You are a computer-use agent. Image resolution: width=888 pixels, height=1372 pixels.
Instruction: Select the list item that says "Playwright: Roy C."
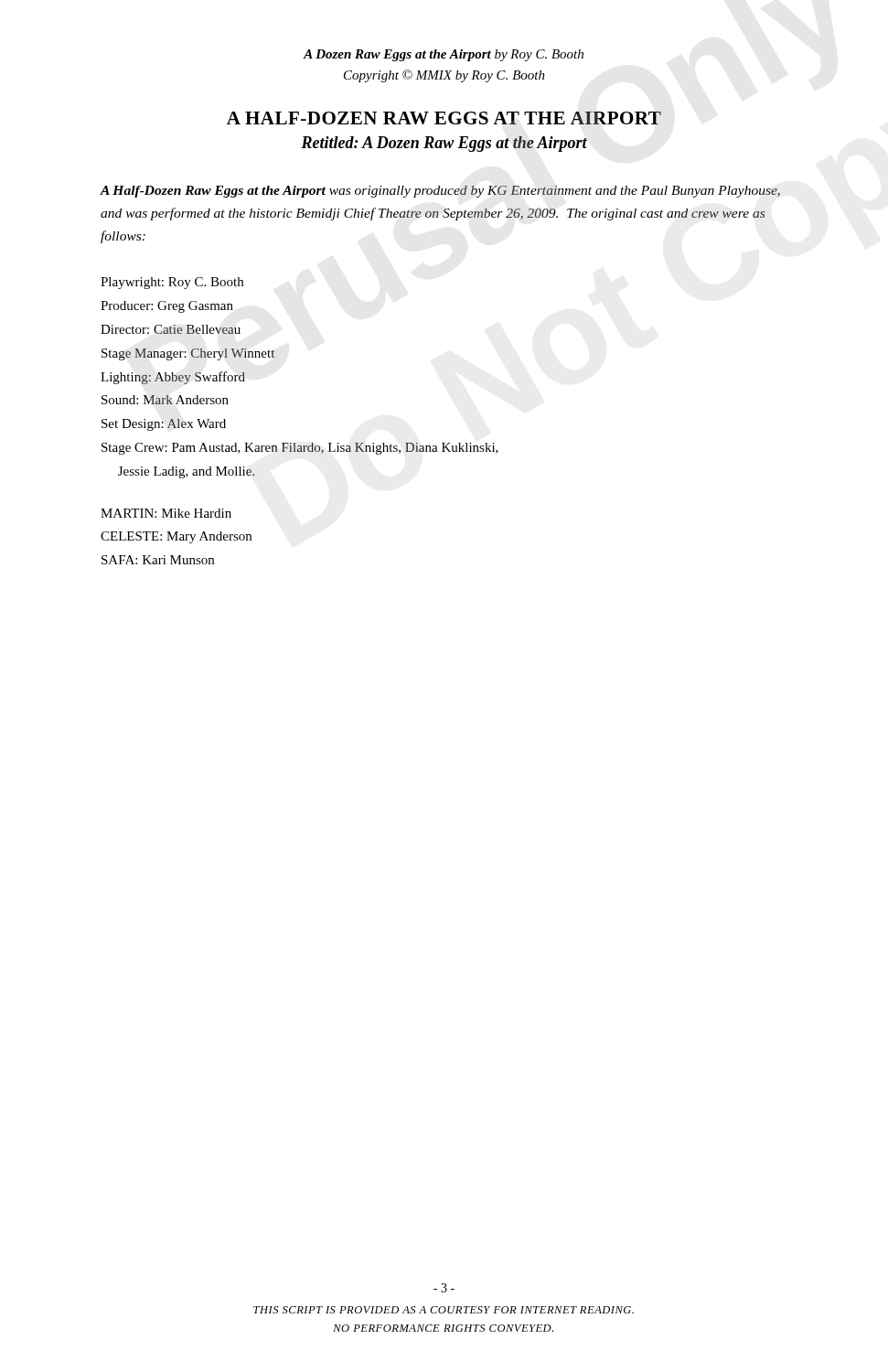(172, 282)
